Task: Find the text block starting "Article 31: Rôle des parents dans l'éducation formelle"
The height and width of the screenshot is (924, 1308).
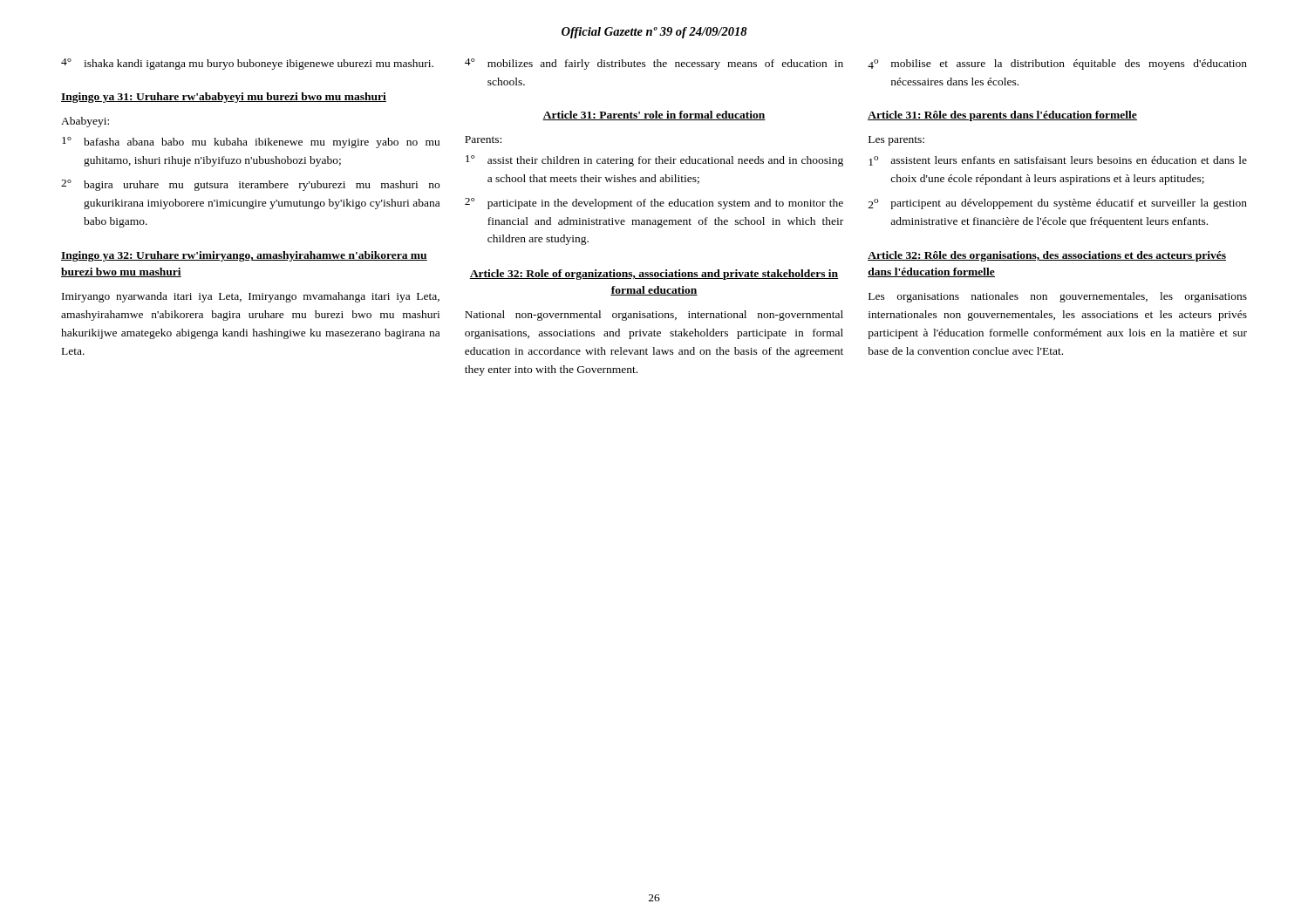Action: click(1002, 114)
